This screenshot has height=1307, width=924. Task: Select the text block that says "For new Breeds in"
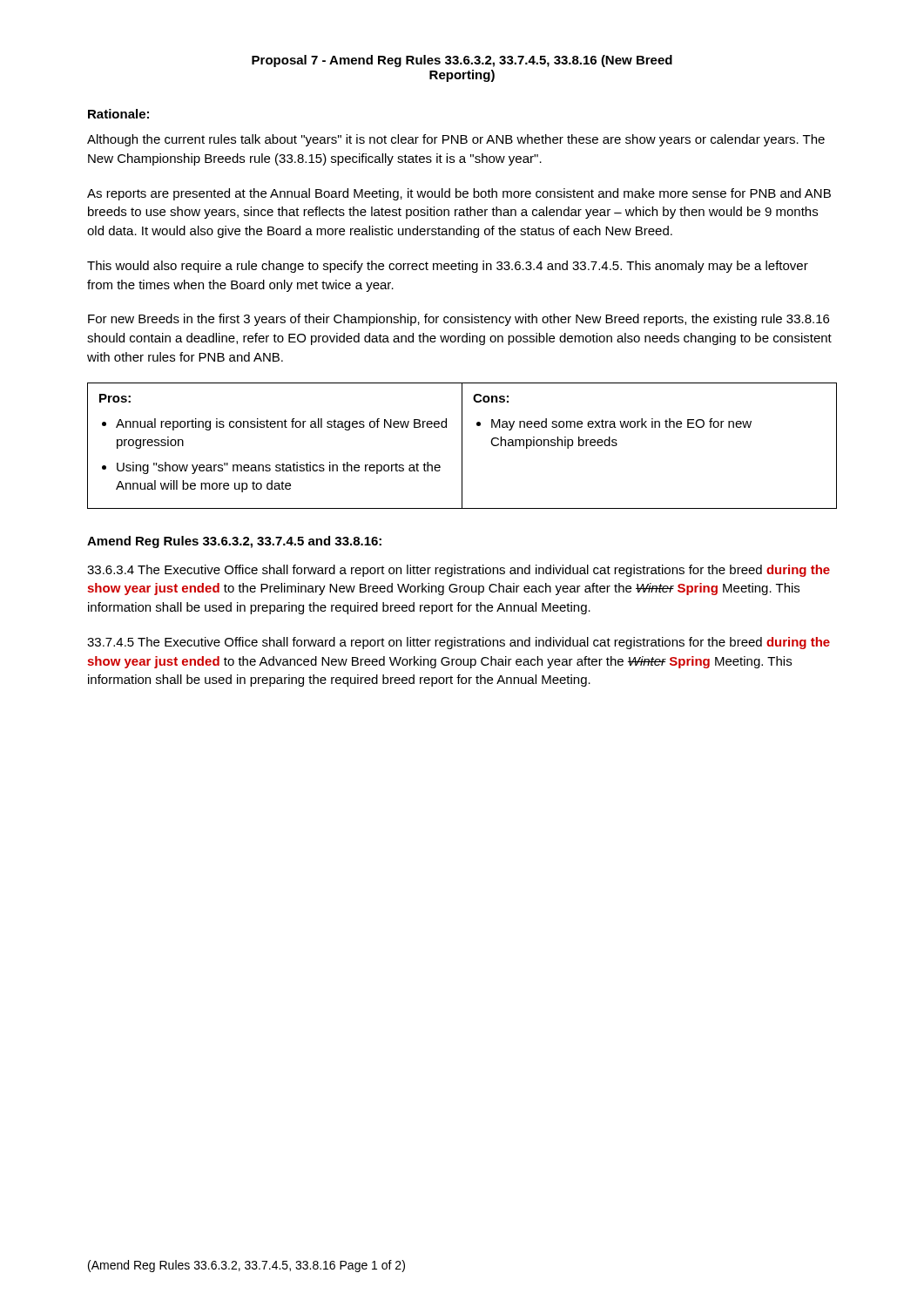(x=459, y=338)
